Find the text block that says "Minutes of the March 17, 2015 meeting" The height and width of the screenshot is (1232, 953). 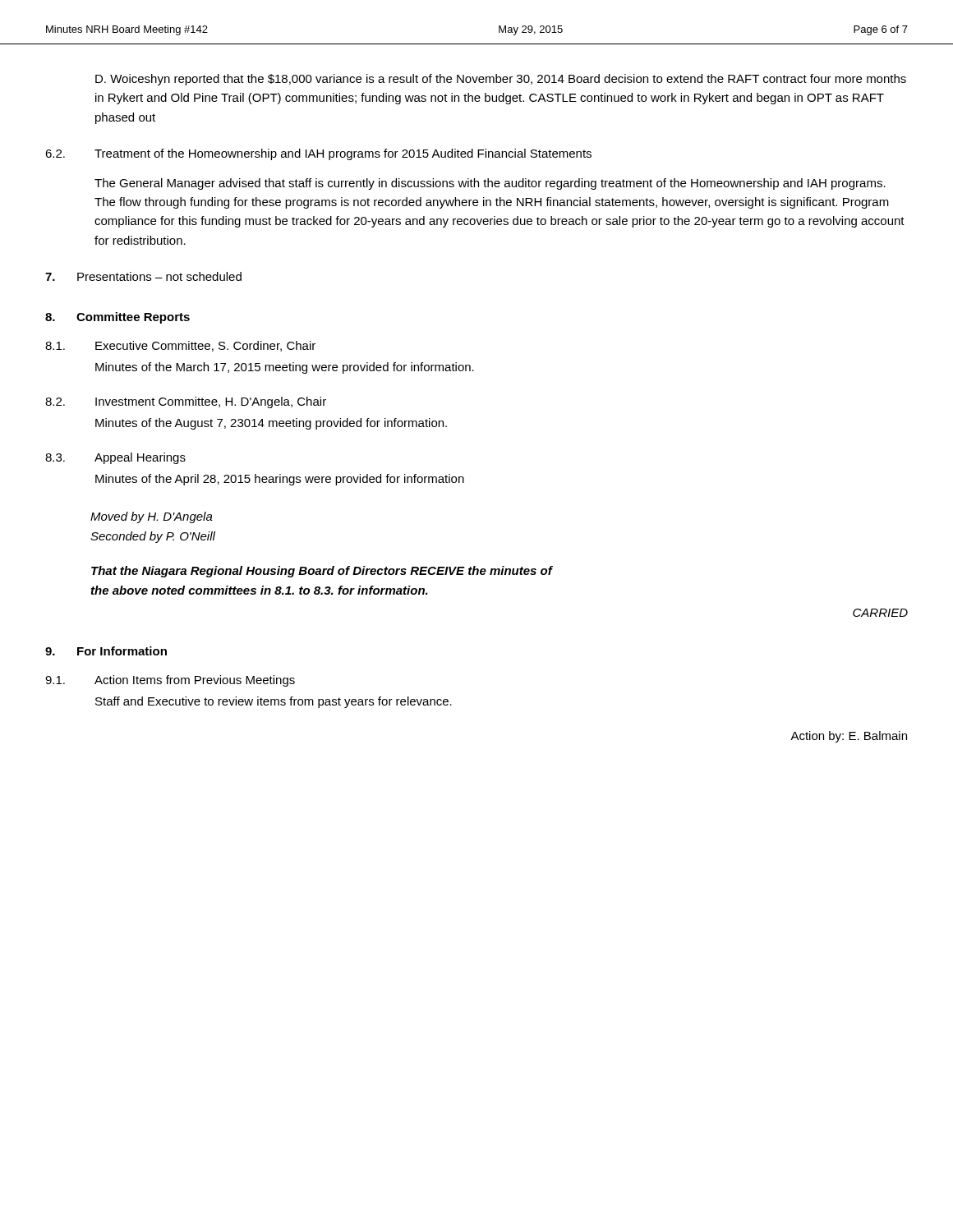[285, 367]
